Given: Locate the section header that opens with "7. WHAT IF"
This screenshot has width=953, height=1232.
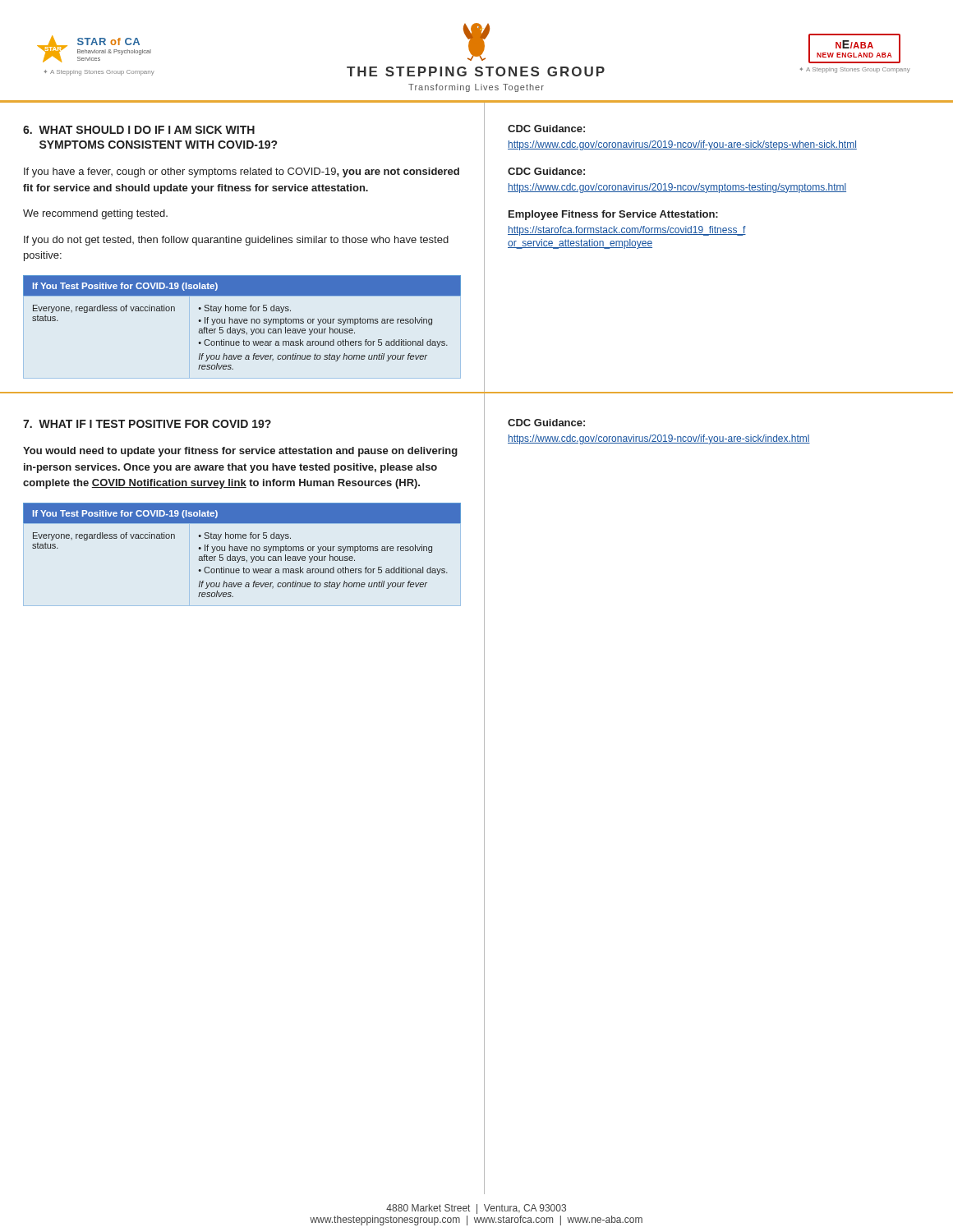Looking at the screenshot, I should 147,424.
